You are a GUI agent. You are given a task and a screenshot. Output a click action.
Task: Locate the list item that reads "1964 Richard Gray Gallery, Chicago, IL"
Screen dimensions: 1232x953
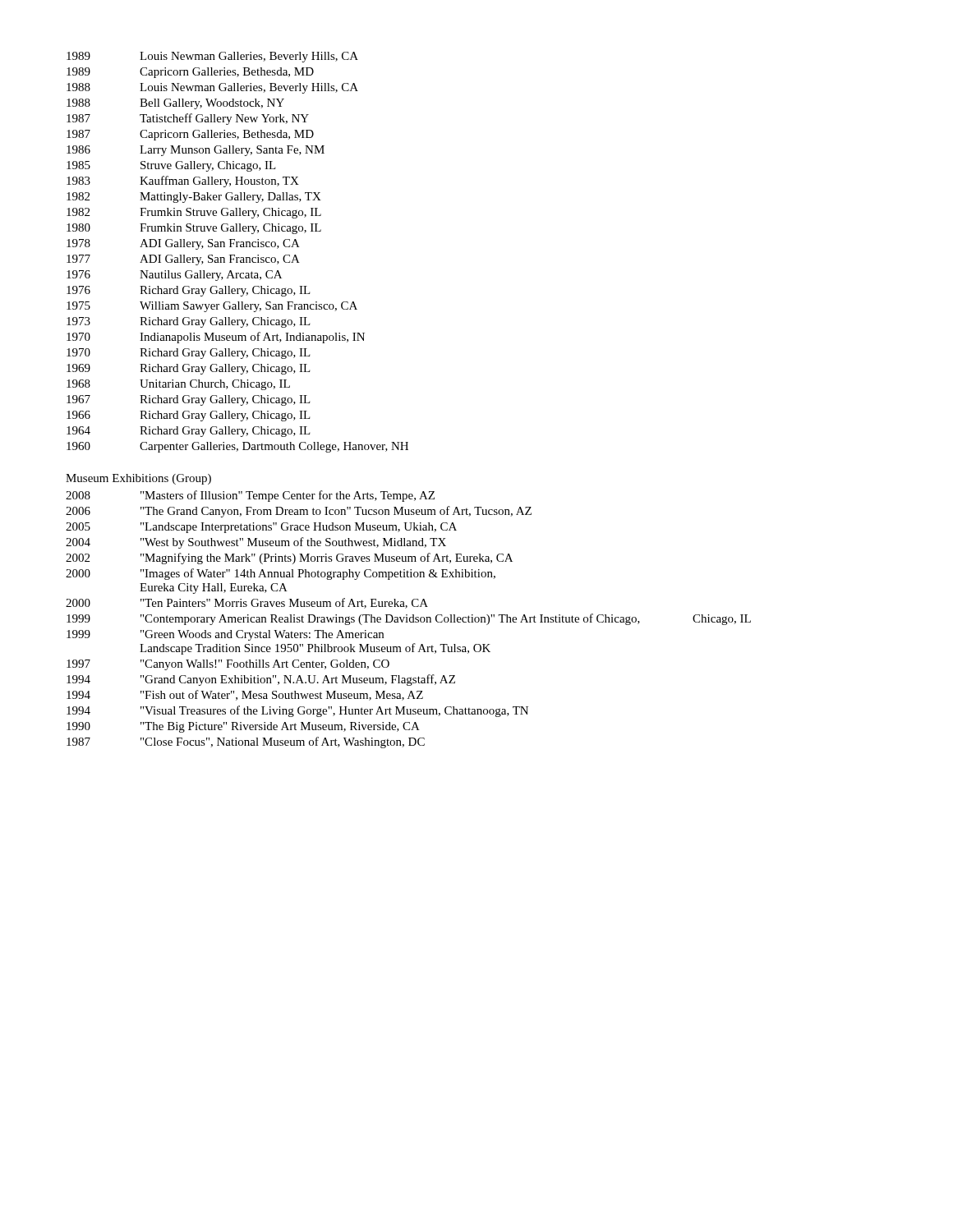pyautogui.click(x=189, y=432)
